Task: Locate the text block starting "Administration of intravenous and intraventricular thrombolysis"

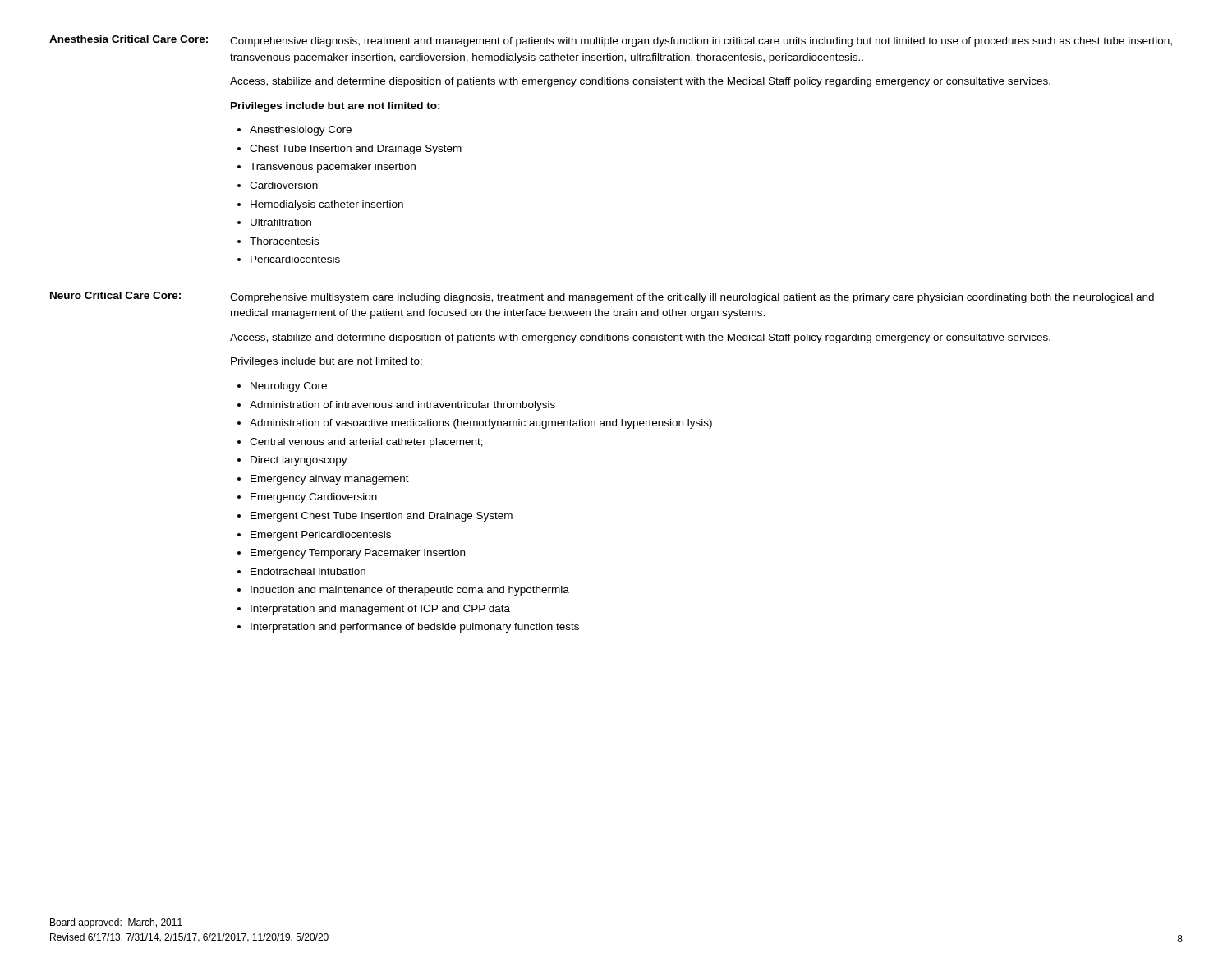Action: (x=403, y=404)
